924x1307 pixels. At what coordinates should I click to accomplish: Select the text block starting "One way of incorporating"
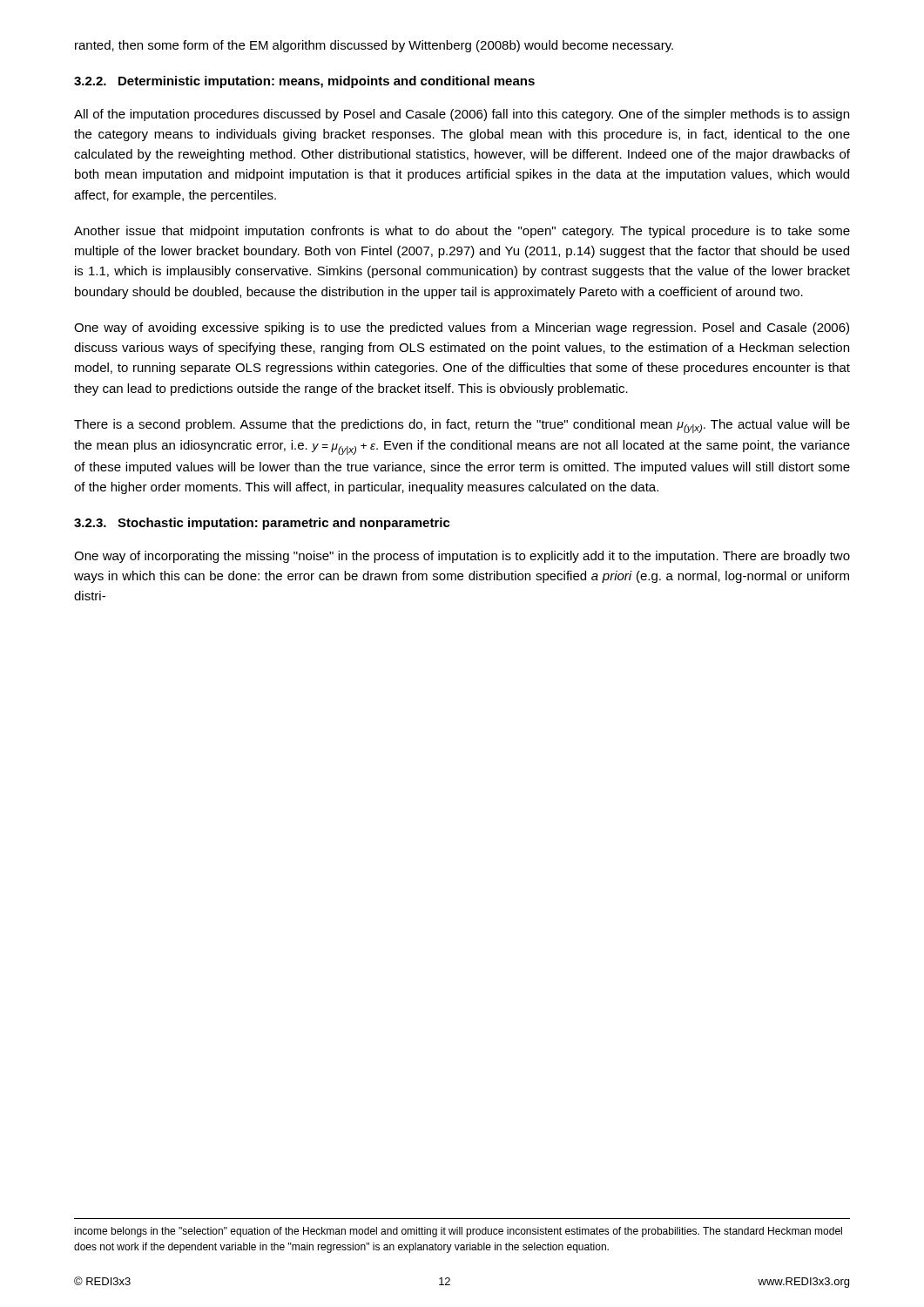point(462,576)
